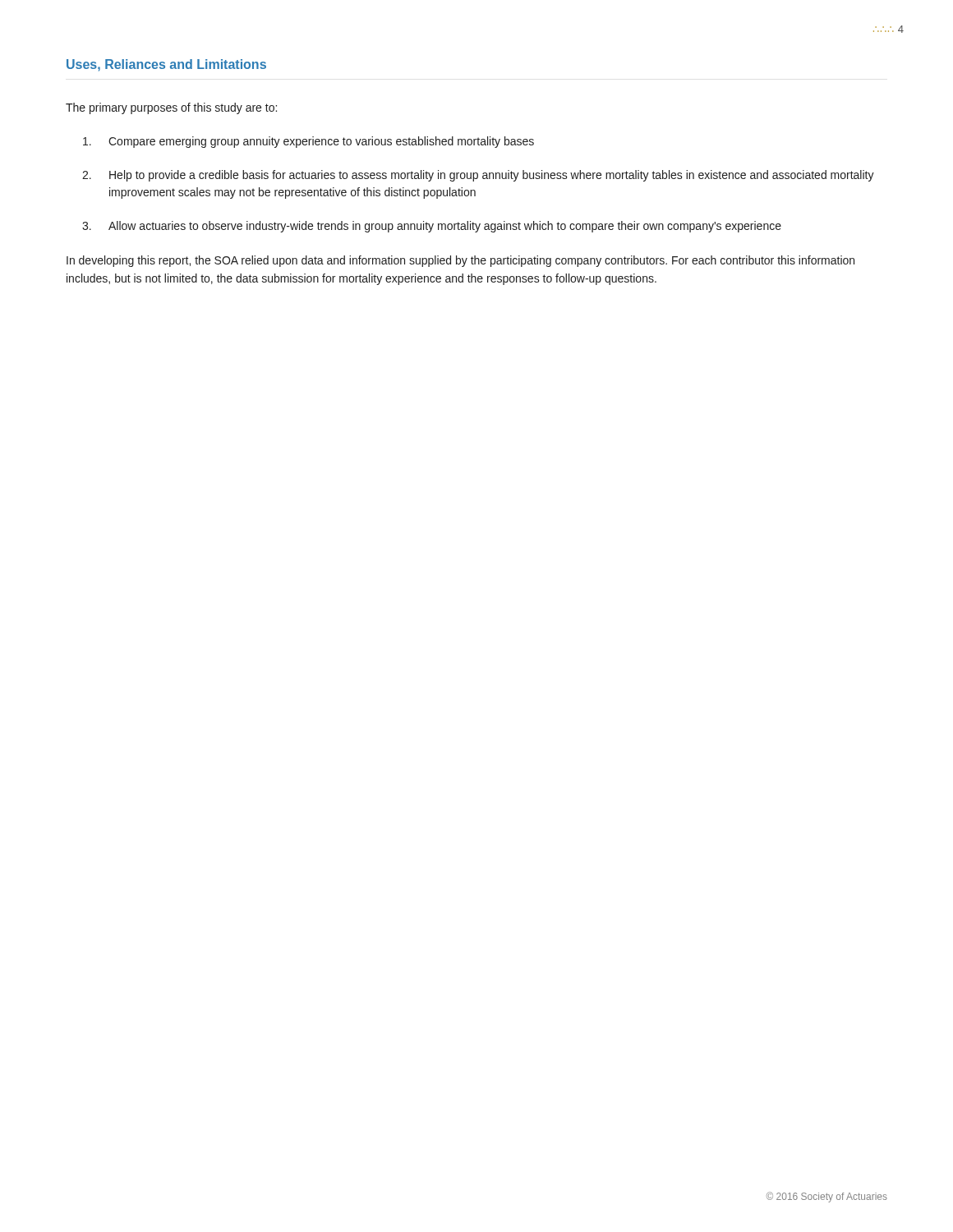Locate the list item containing "Compare emerging group annuity experience to various established"
This screenshot has width=953, height=1232.
click(485, 142)
